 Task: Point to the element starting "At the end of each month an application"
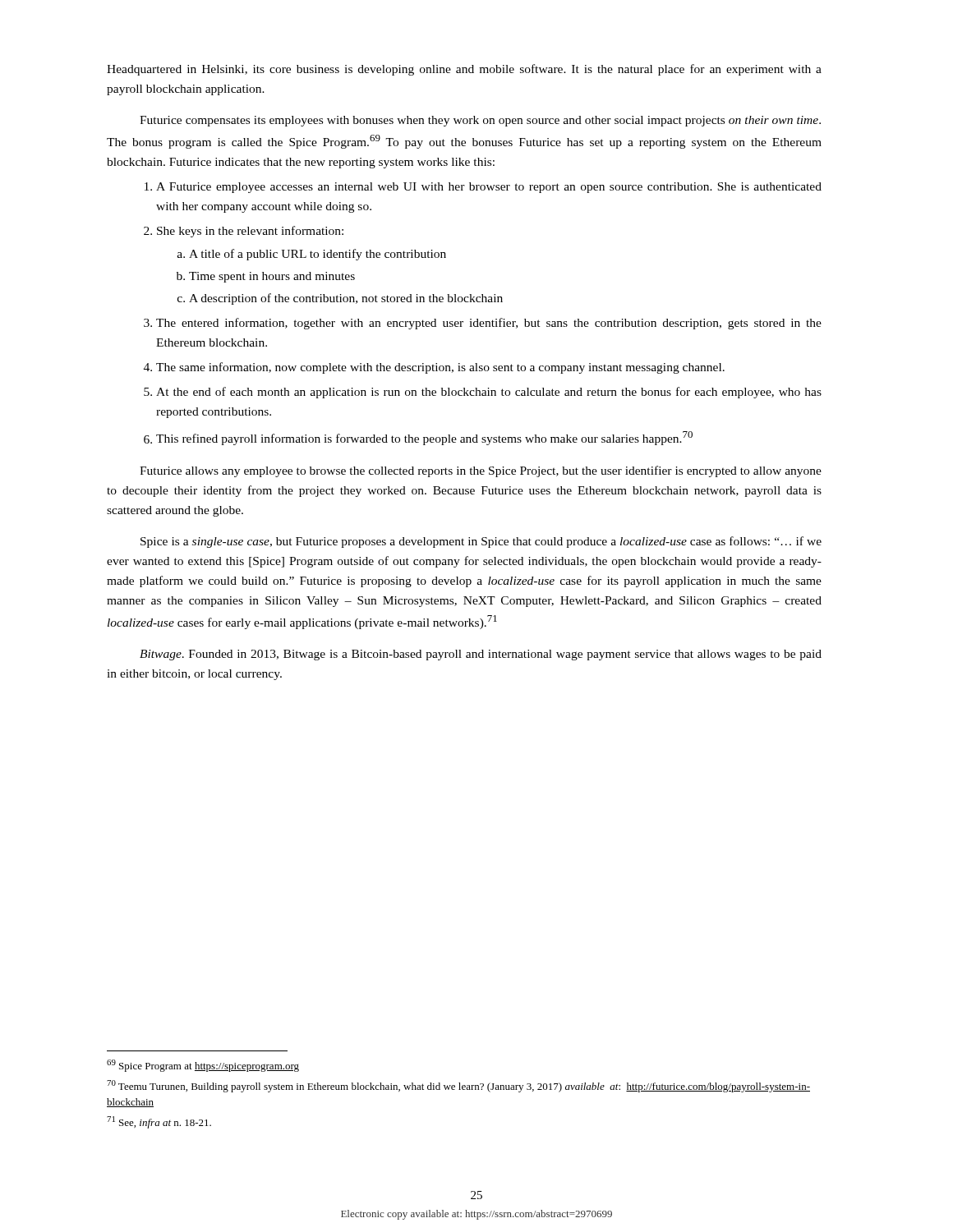pos(489,402)
